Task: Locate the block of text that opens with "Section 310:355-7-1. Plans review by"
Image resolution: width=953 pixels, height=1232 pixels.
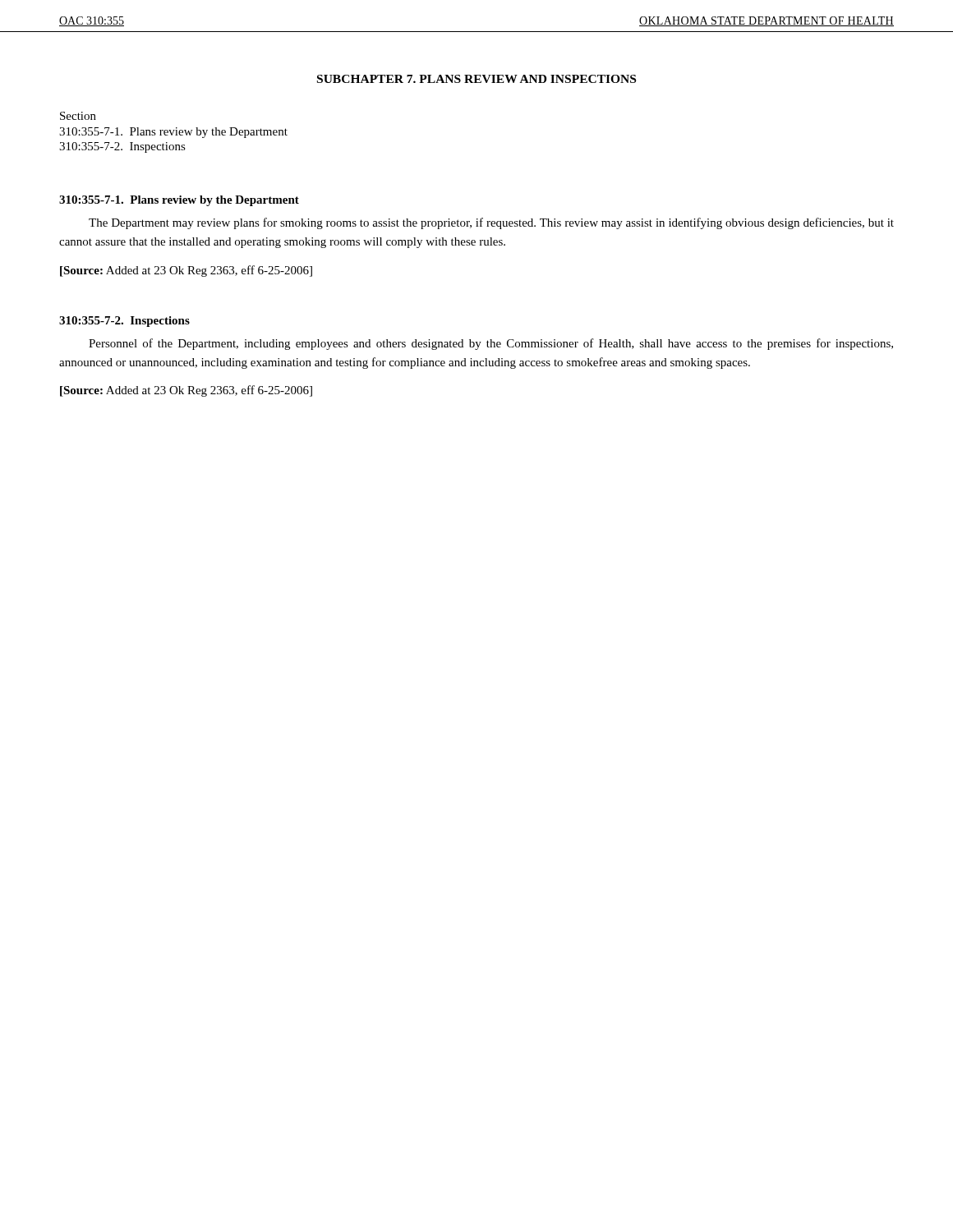Action: (78, 116)
